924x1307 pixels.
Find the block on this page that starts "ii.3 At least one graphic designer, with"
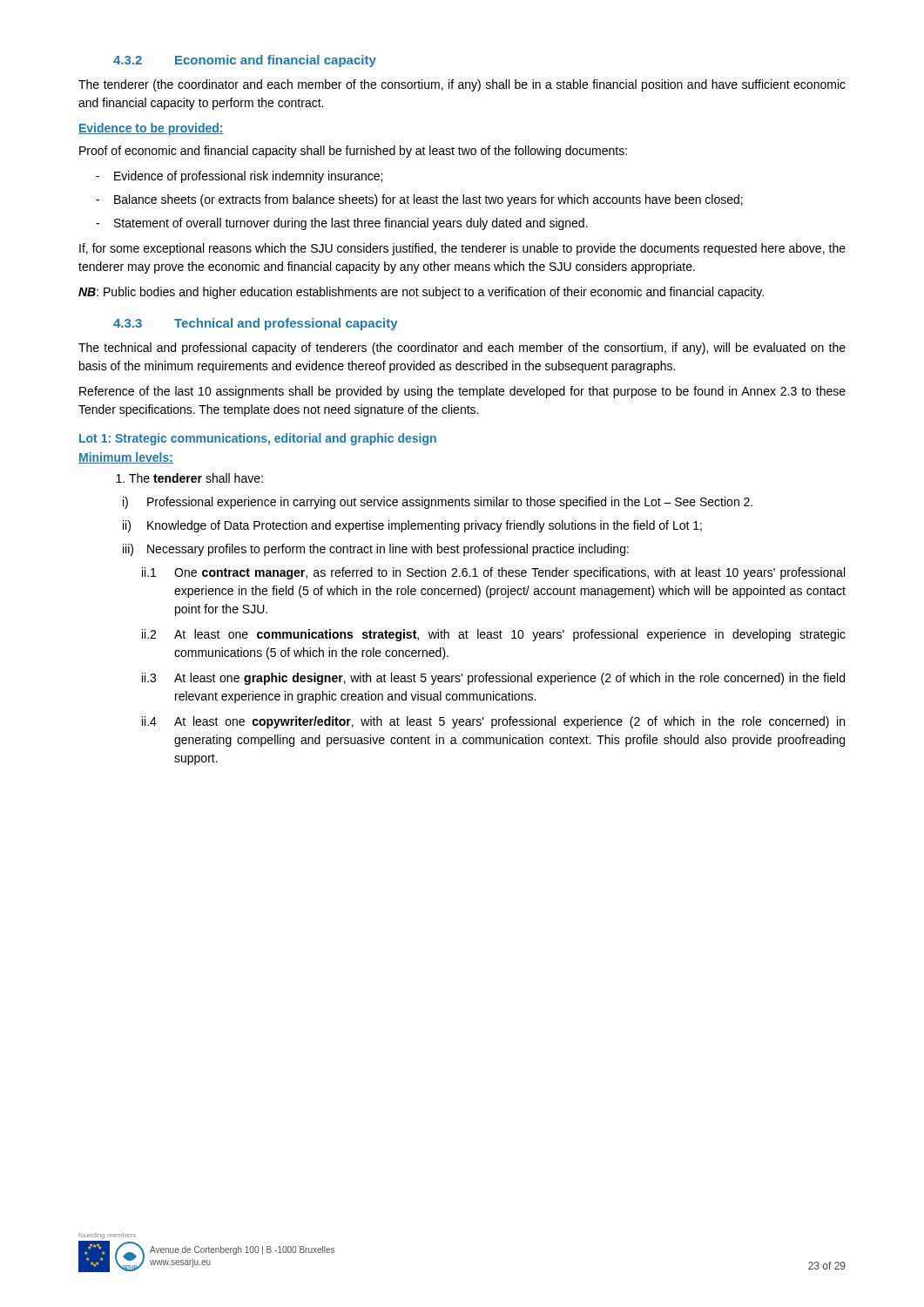click(x=493, y=687)
